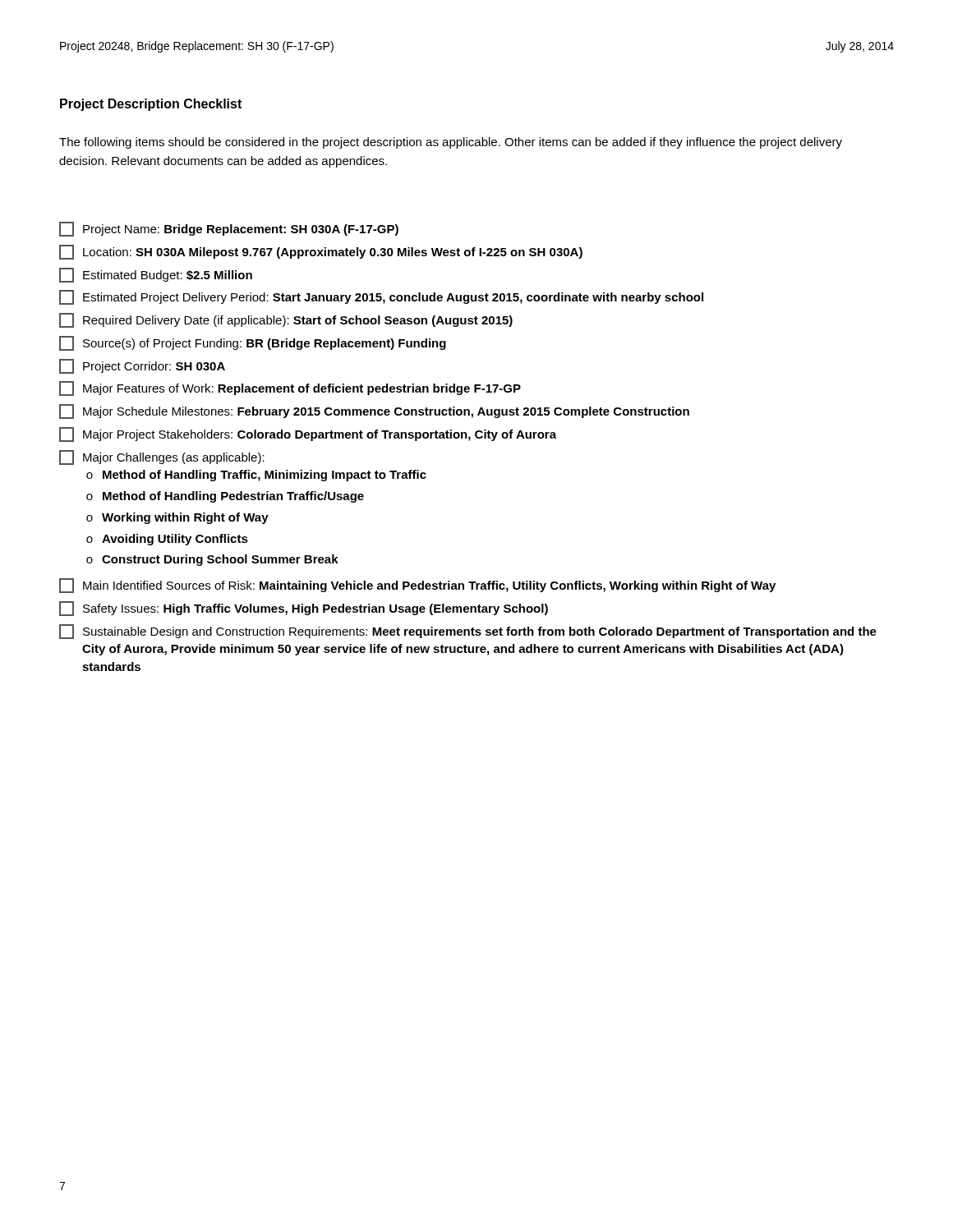
Task: Point to the text starting "Sustainable Design and Construction Requirements: Meet requirements set"
Action: [x=476, y=649]
